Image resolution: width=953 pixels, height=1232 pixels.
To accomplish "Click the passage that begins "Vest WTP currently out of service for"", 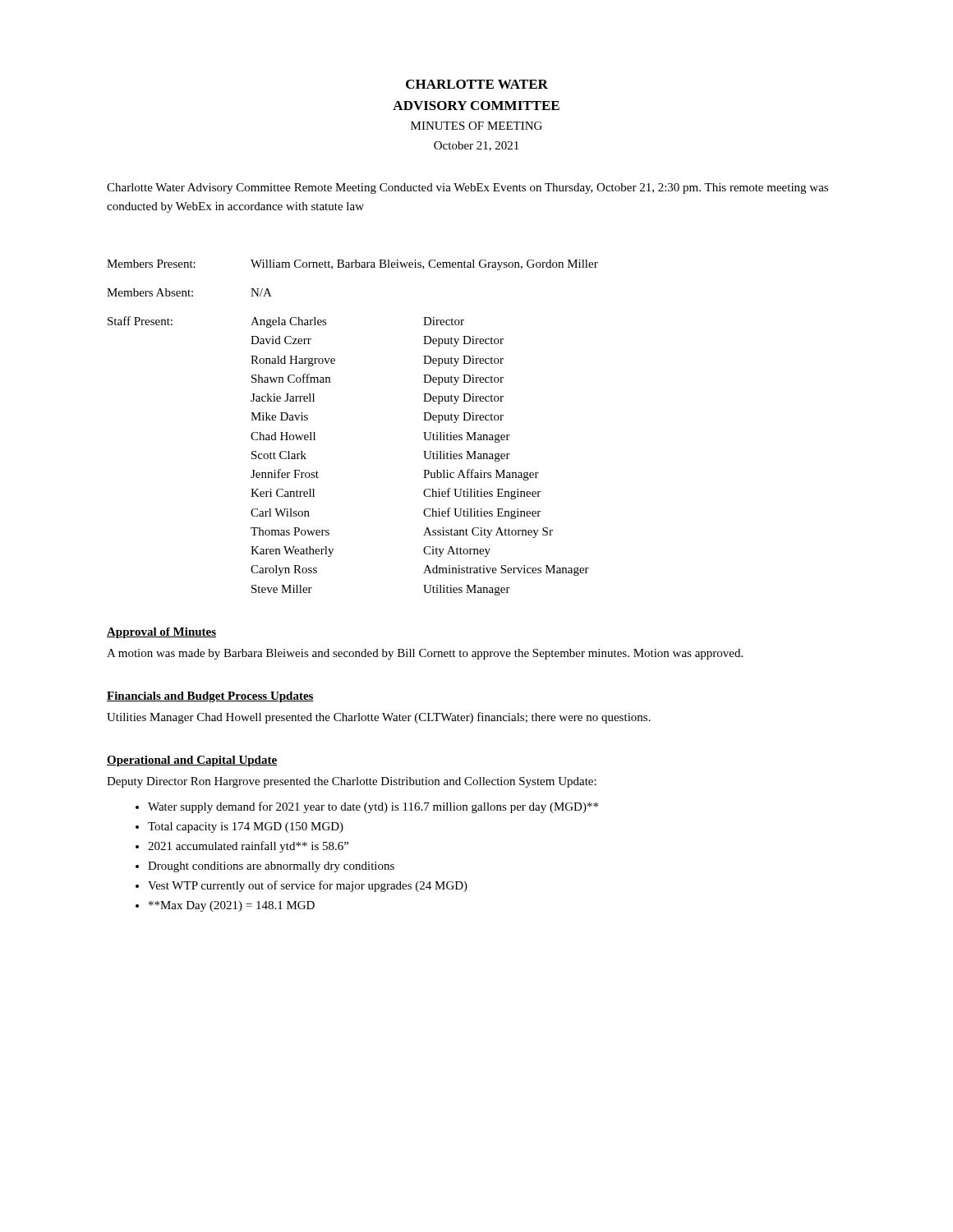I will 308,885.
